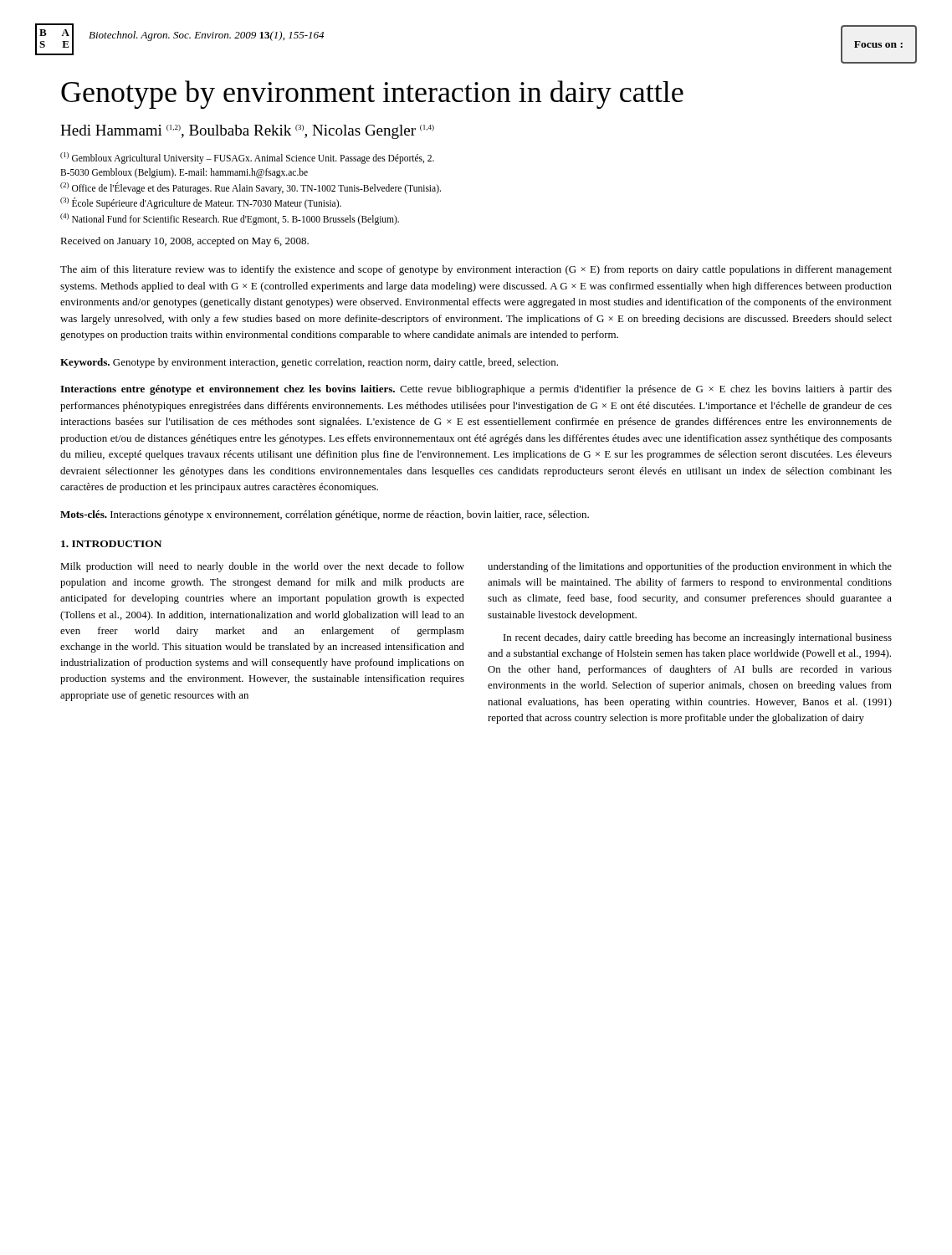This screenshot has height=1255, width=952.
Task: Where is the passage that starts "Interactions entre génotype"?
Action: pyautogui.click(x=476, y=451)
